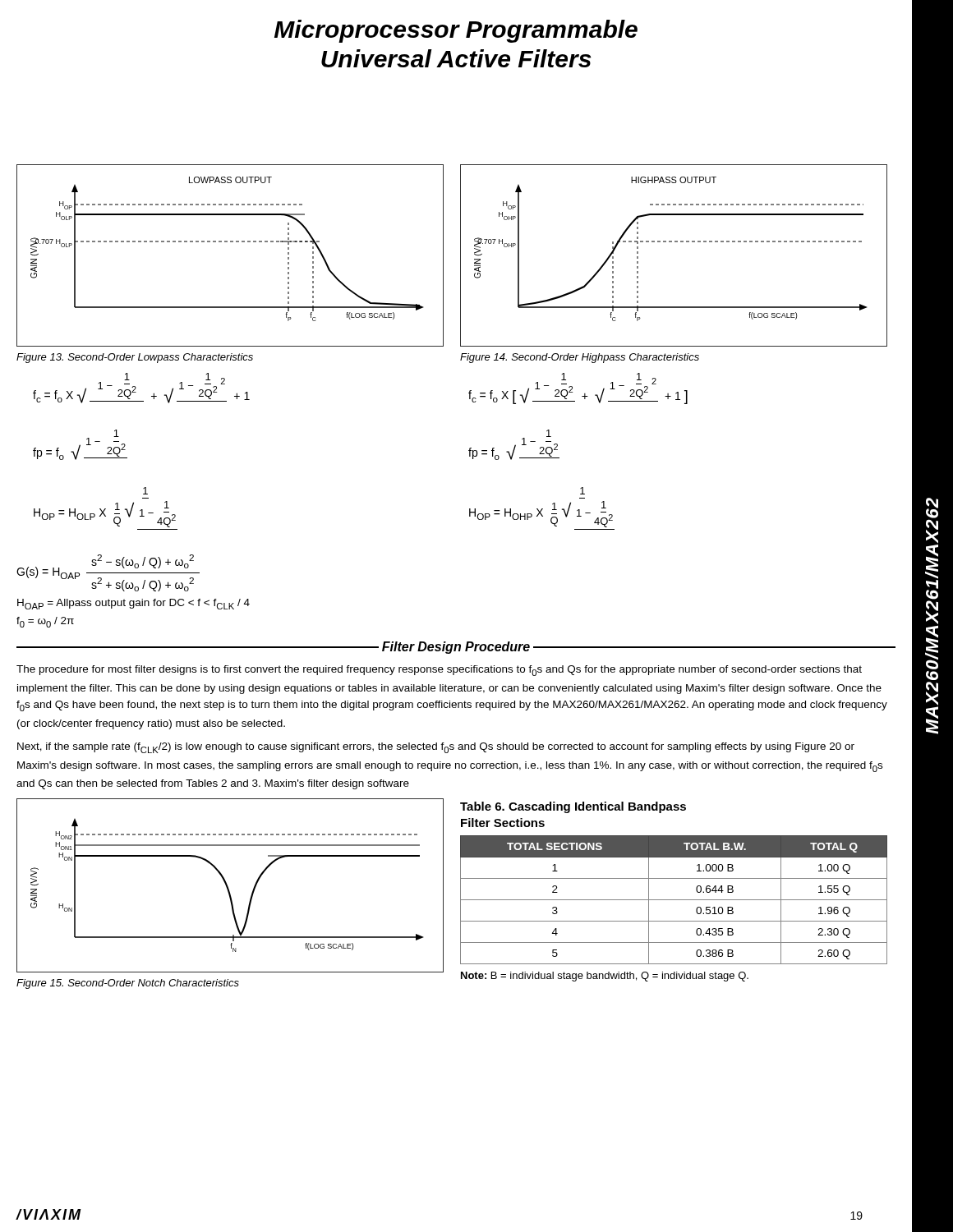Image resolution: width=953 pixels, height=1232 pixels.
Task: Locate the formula that opens with "G(s) = HOAP s2 − s(ωo"
Action: pos(108,573)
